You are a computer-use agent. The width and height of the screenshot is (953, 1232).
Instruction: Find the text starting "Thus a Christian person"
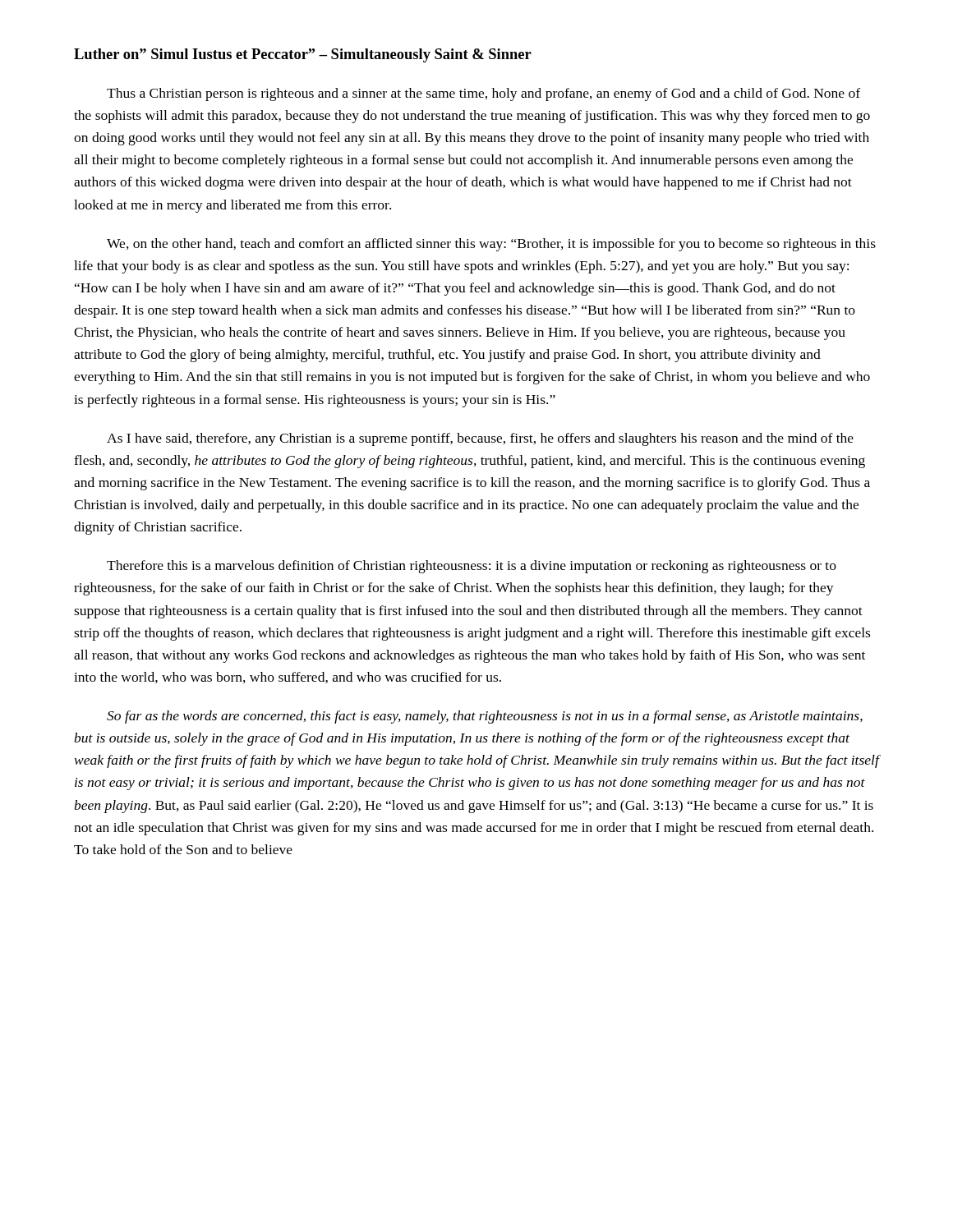472,148
